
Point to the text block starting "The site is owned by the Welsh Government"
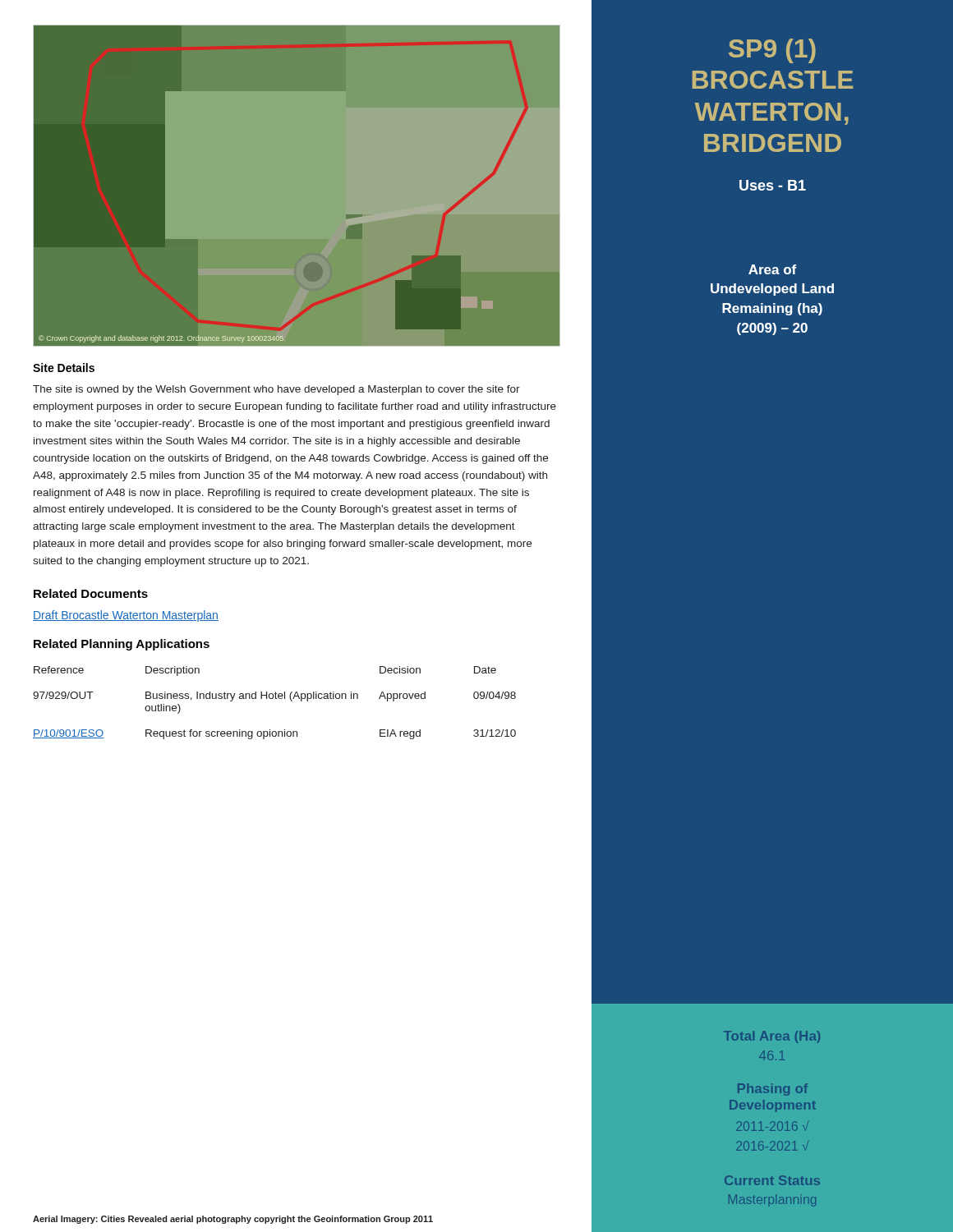[295, 475]
